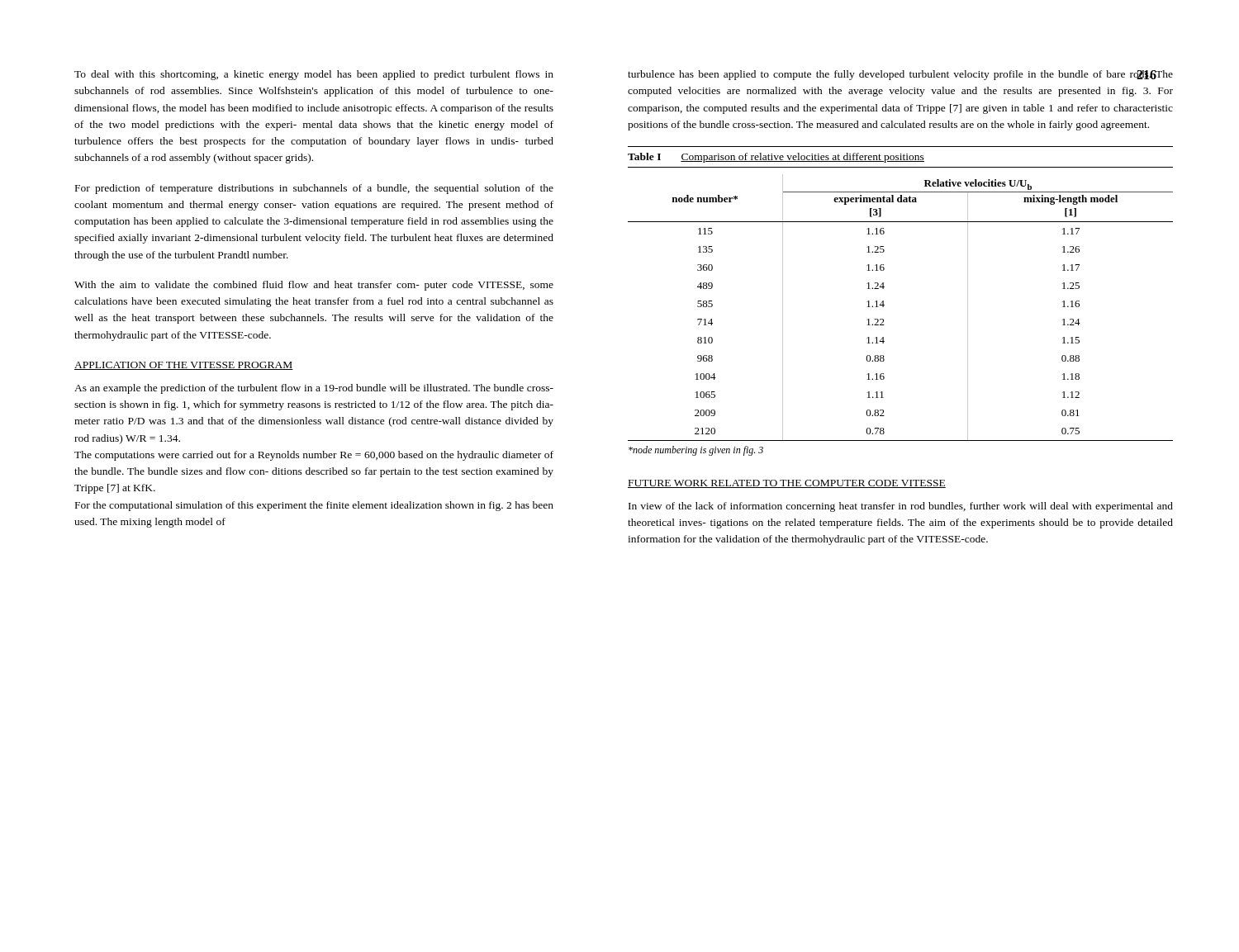Find the table
The width and height of the screenshot is (1239, 952).
coord(900,315)
